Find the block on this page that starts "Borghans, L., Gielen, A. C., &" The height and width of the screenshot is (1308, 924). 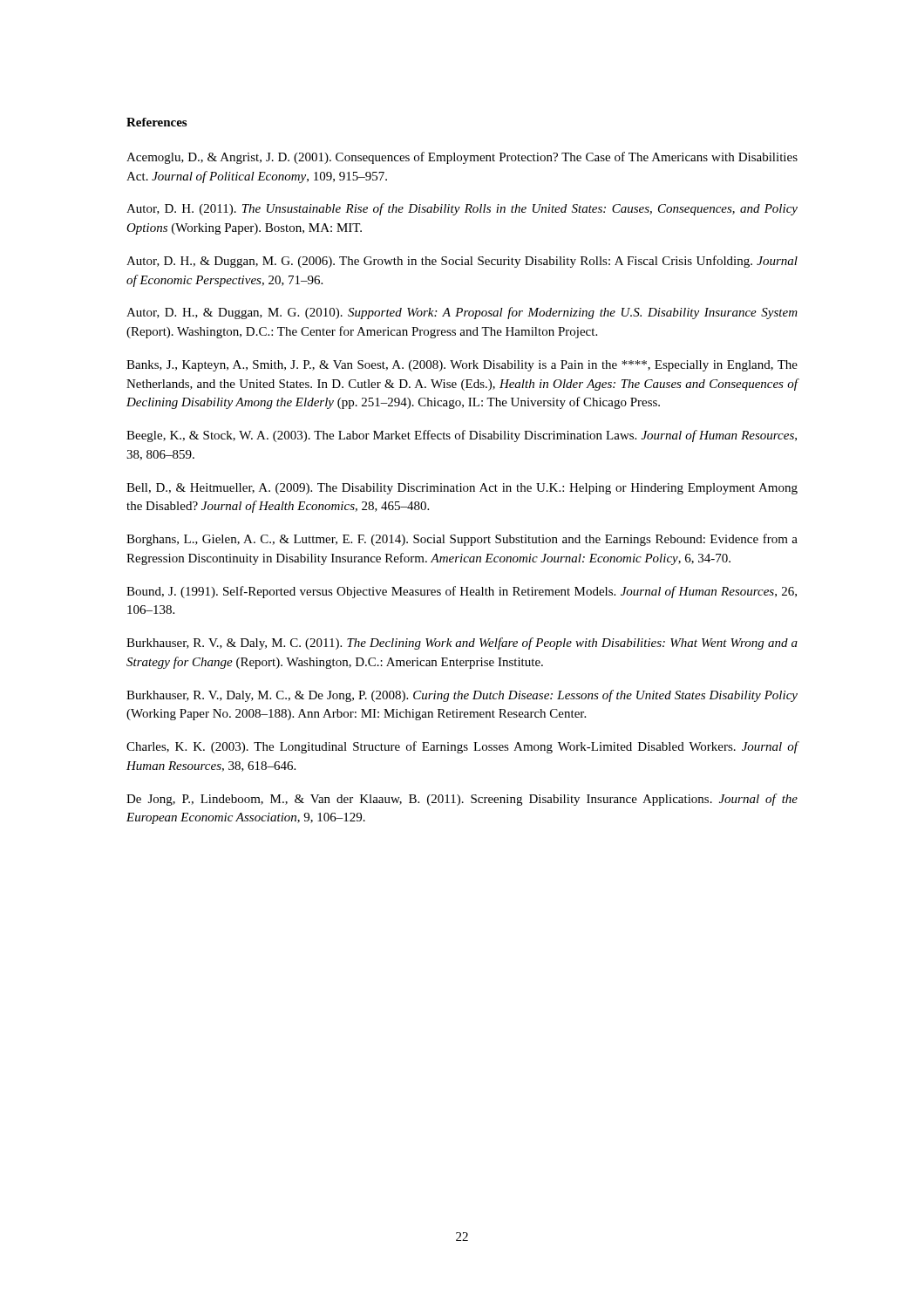[x=462, y=548]
